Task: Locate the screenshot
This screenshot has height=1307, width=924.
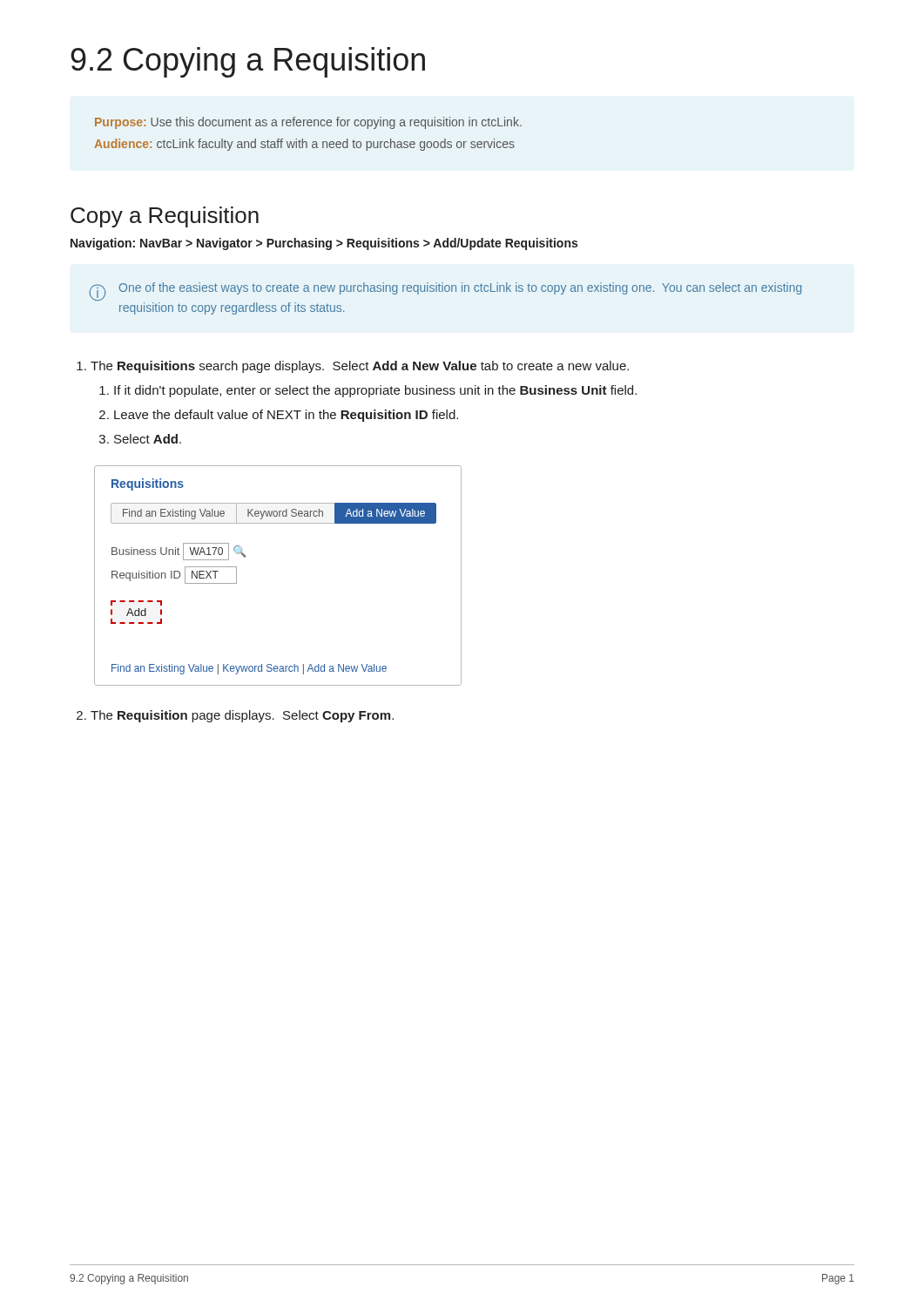Action: pos(278,575)
